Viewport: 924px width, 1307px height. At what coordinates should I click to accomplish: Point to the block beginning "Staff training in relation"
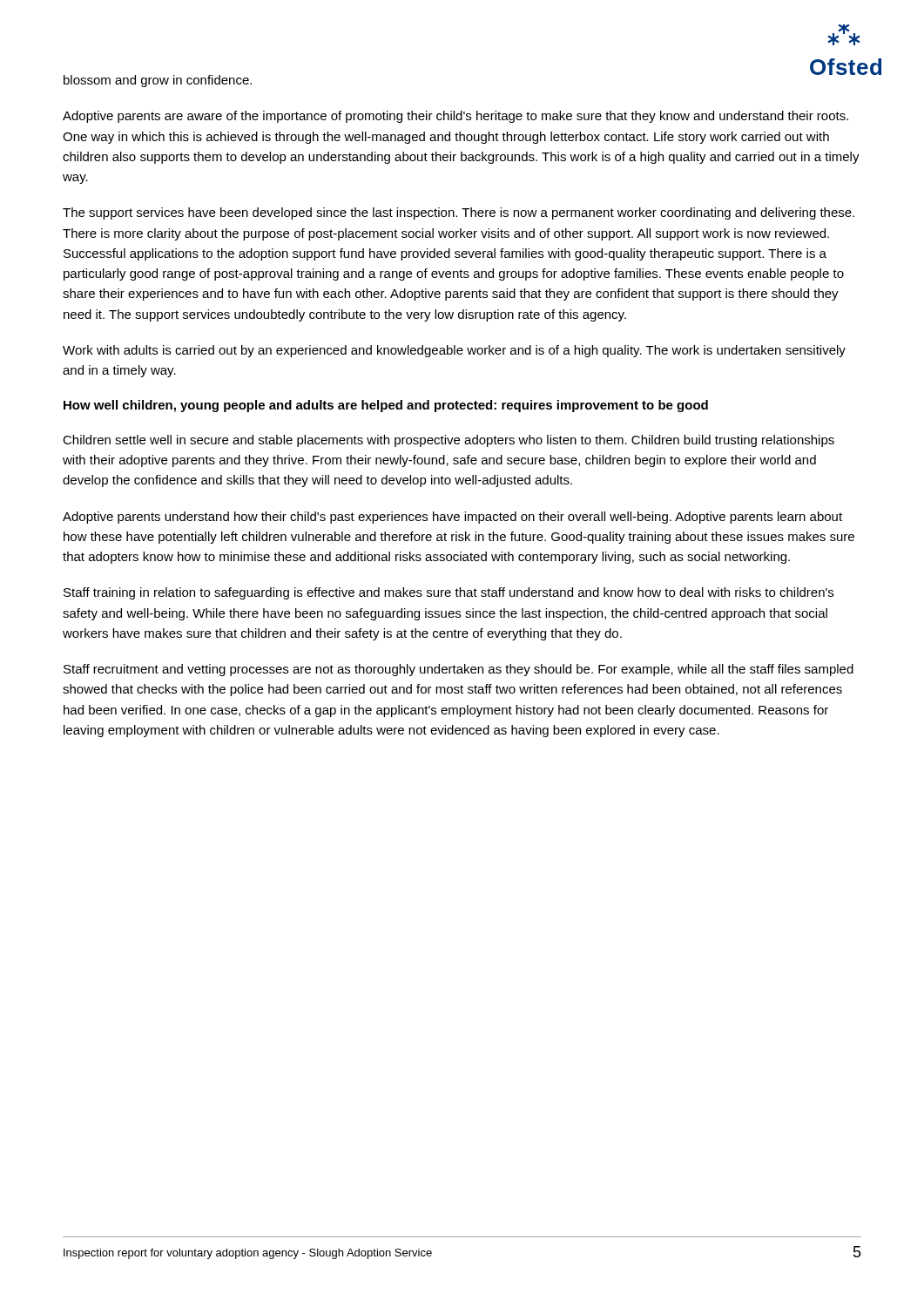coord(448,613)
